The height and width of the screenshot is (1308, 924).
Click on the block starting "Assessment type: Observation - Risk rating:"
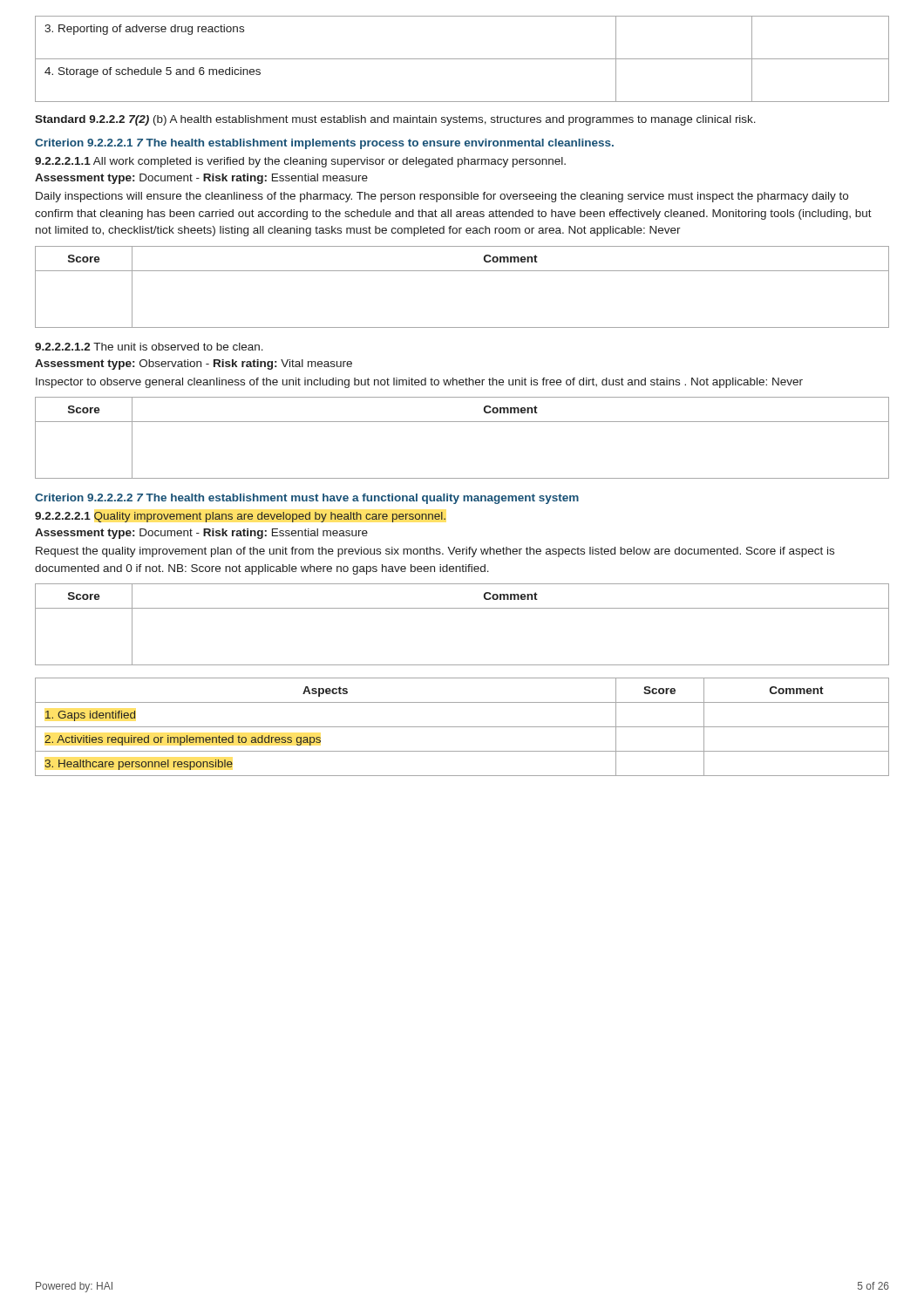pyautogui.click(x=194, y=363)
